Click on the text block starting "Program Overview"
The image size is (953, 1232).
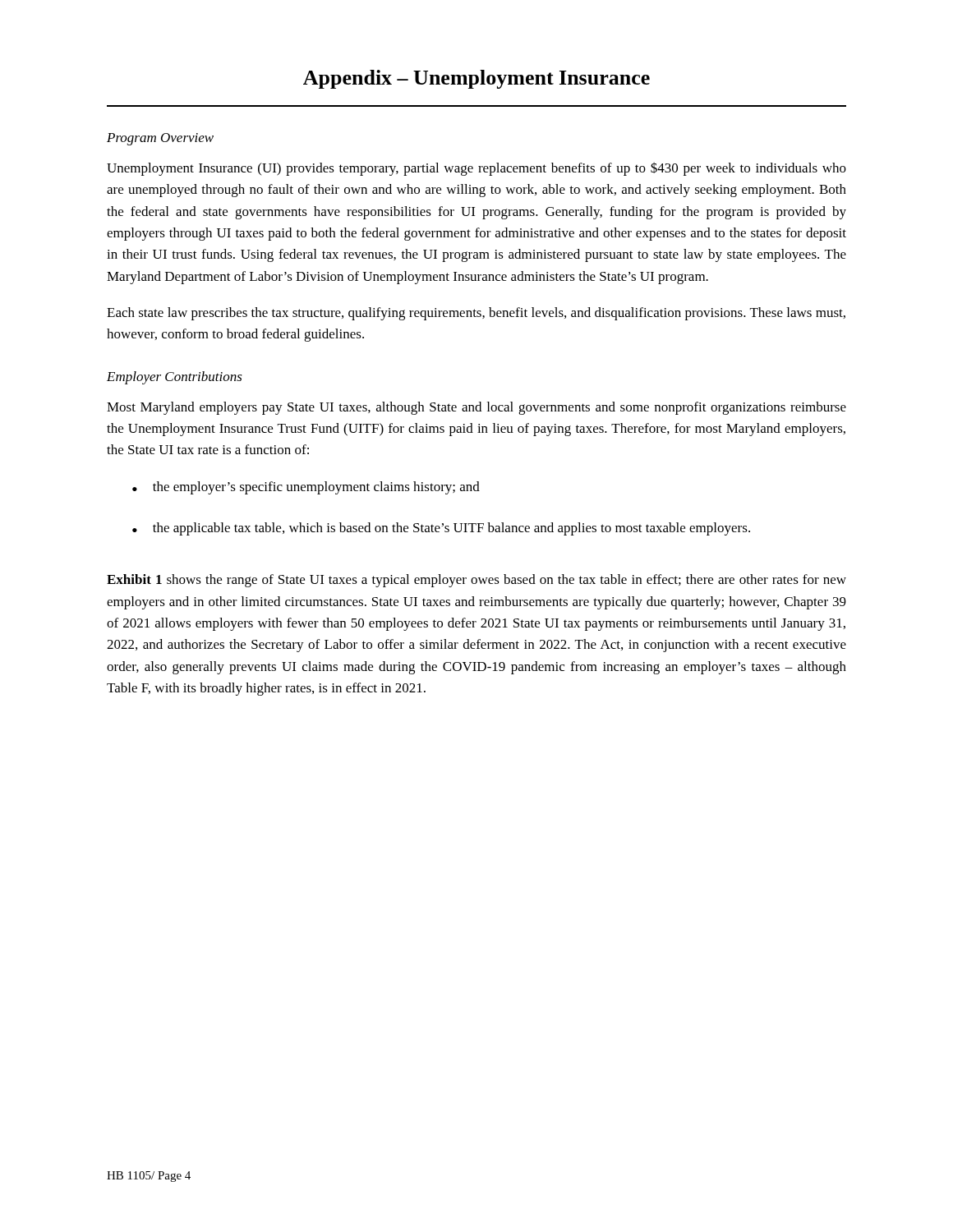coord(160,138)
